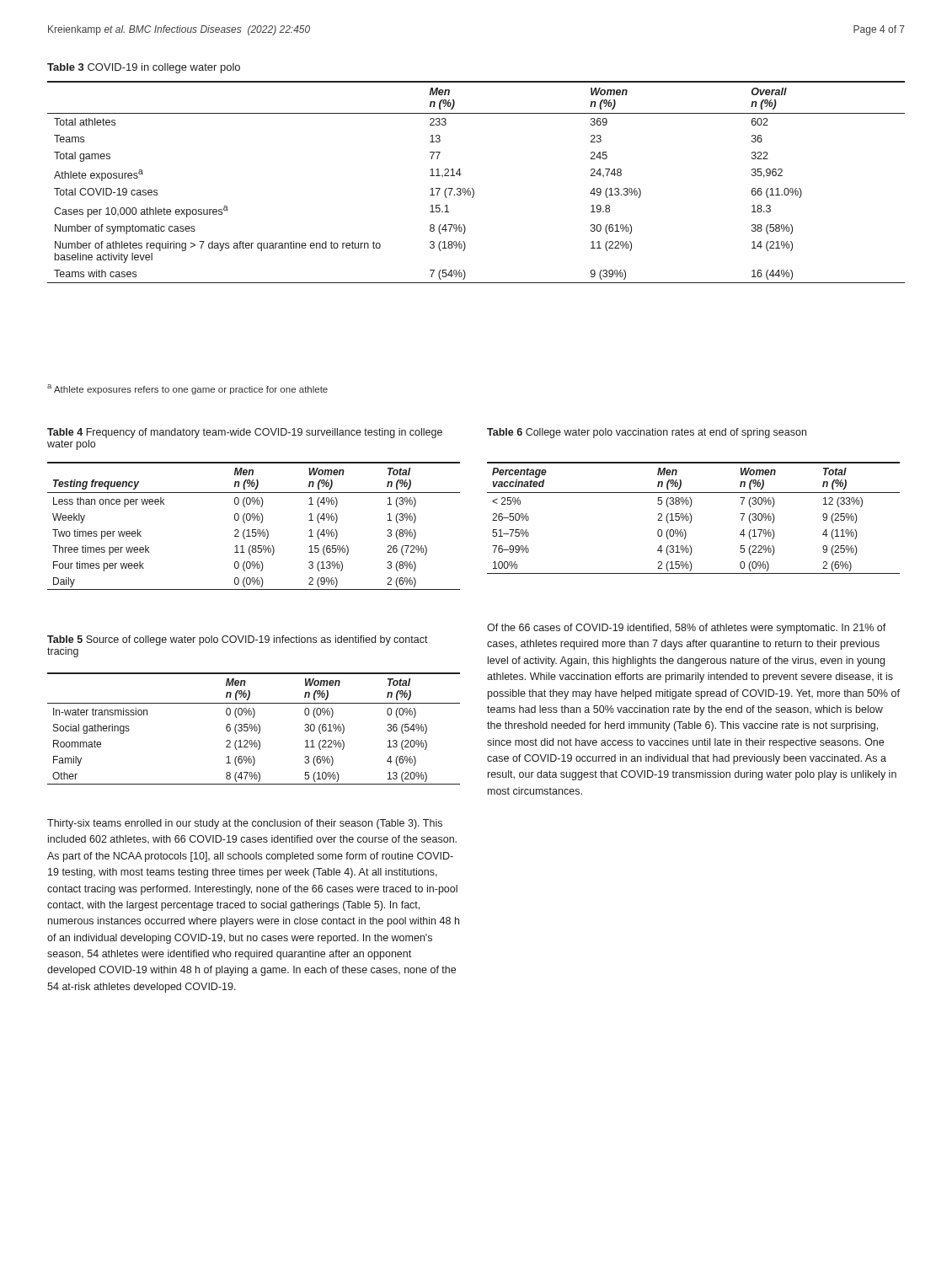This screenshot has height=1264, width=952.
Task: Find the region starting "Thirty-six teams enrolled"
Action: [254, 905]
